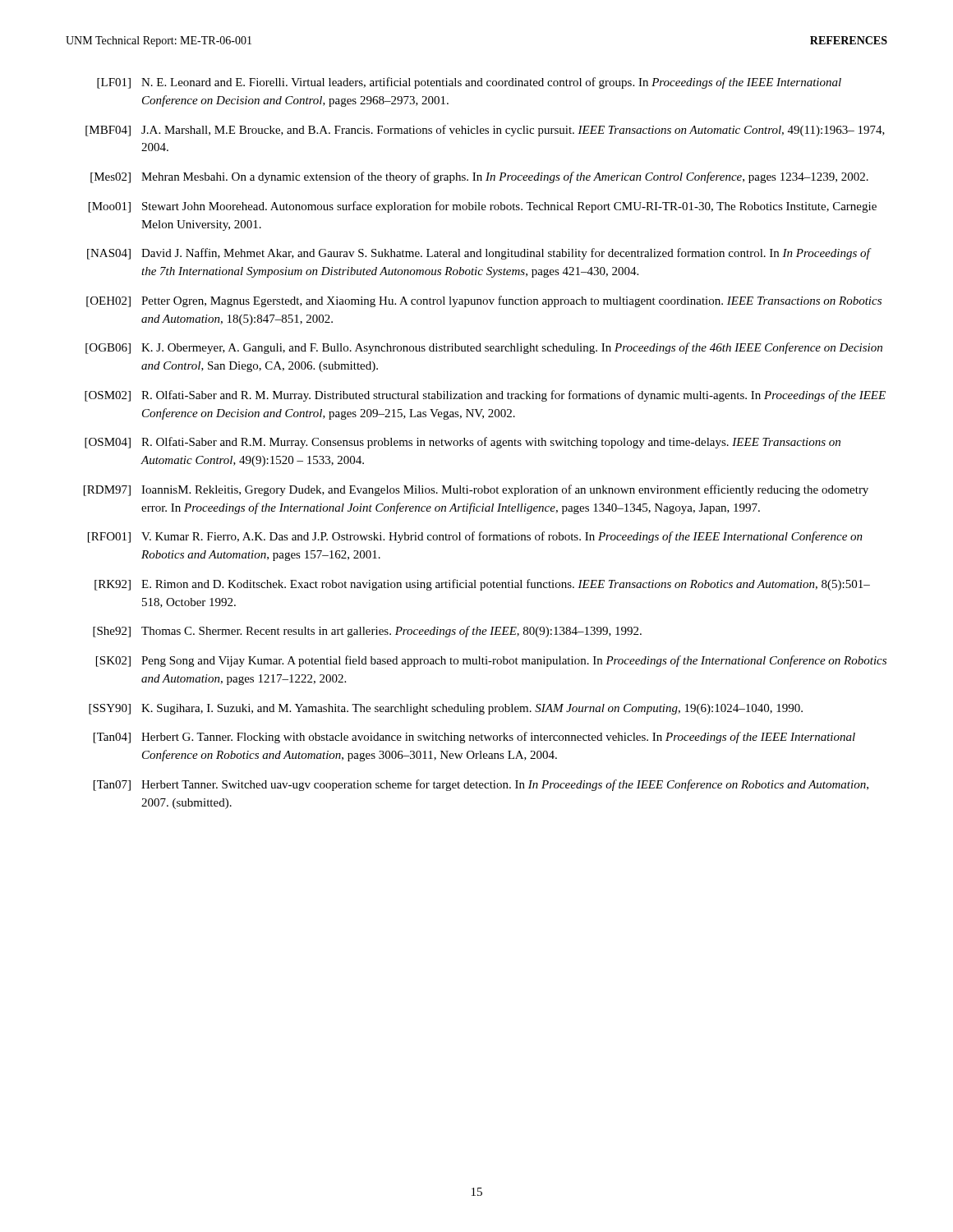
Task: Point to the block starting "[MBF04] J.A. Marshall,"
Action: point(476,139)
